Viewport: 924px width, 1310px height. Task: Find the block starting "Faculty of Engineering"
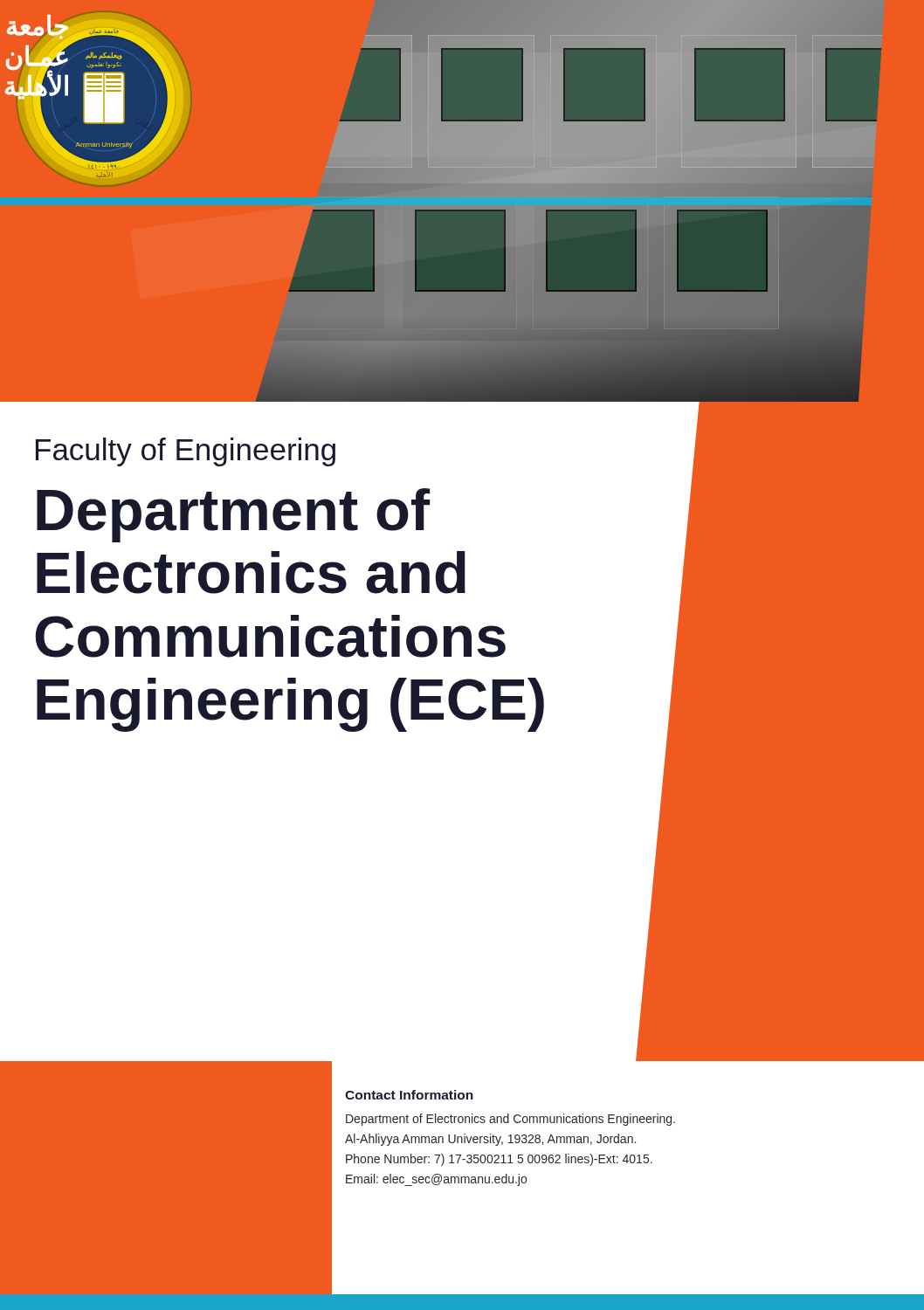pos(185,449)
